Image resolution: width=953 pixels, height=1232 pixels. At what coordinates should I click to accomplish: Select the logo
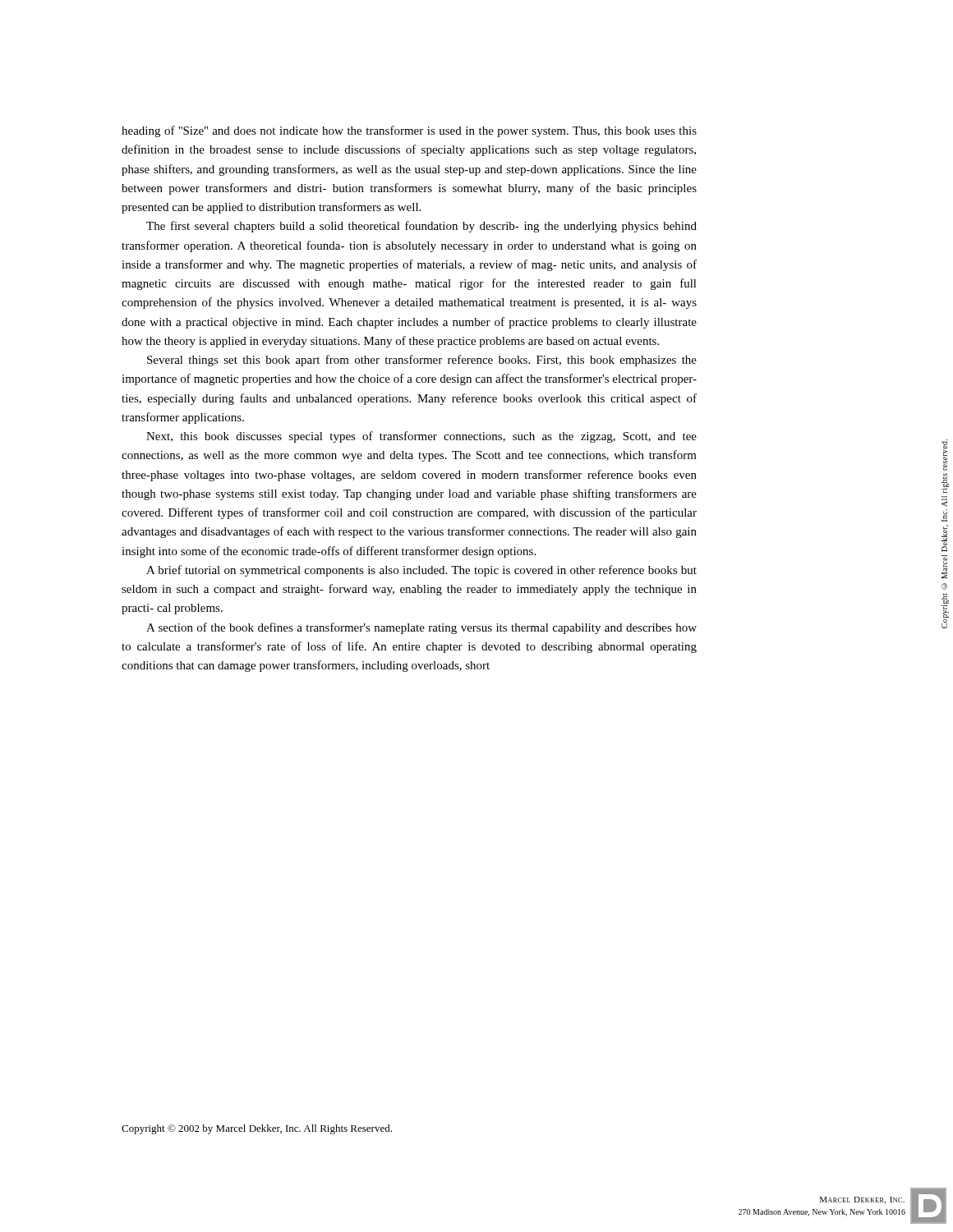(x=838, y=1199)
